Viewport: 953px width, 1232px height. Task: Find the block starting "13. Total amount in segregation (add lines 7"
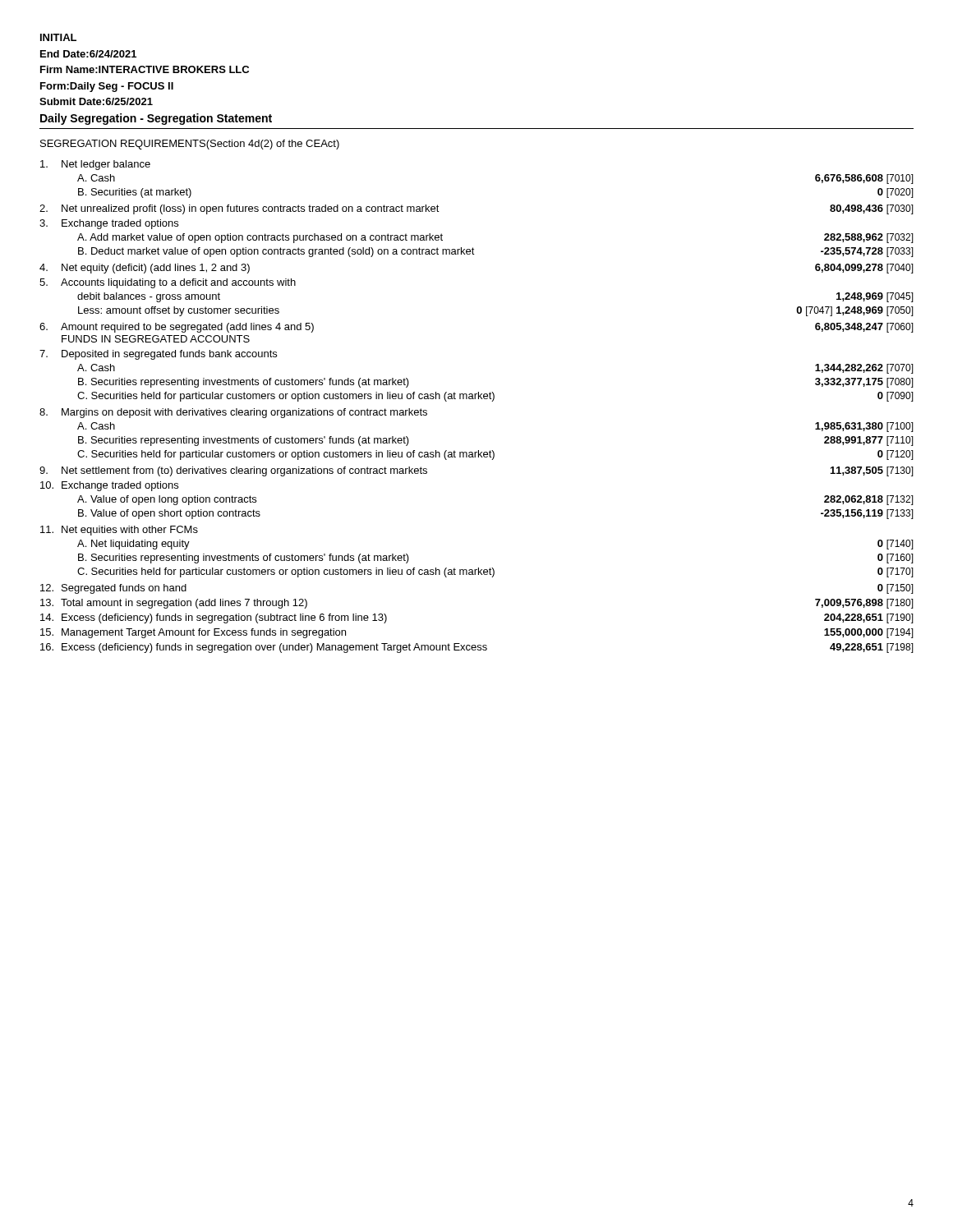tap(174, 603)
